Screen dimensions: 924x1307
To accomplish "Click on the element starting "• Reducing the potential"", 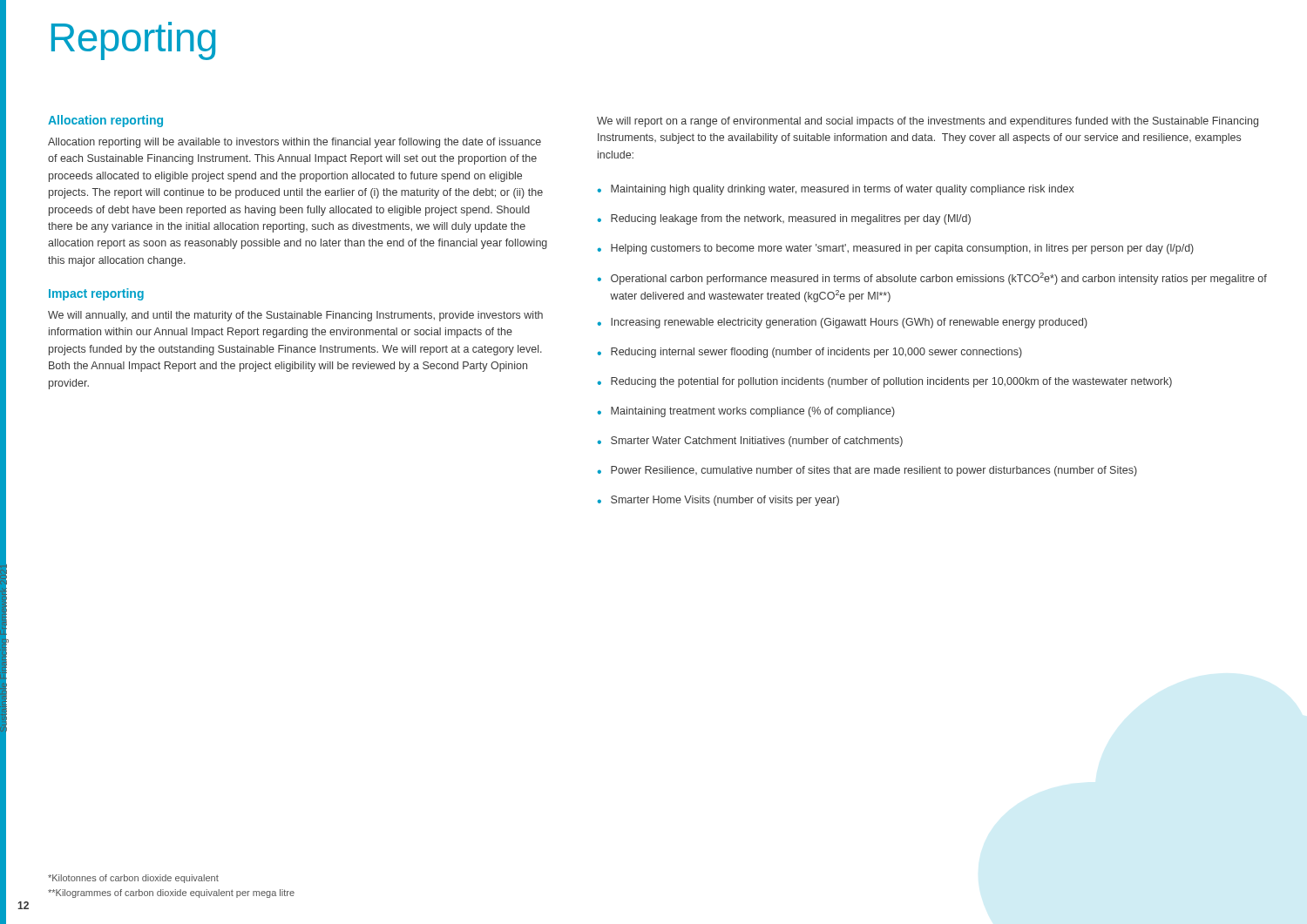I will click(885, 384).
